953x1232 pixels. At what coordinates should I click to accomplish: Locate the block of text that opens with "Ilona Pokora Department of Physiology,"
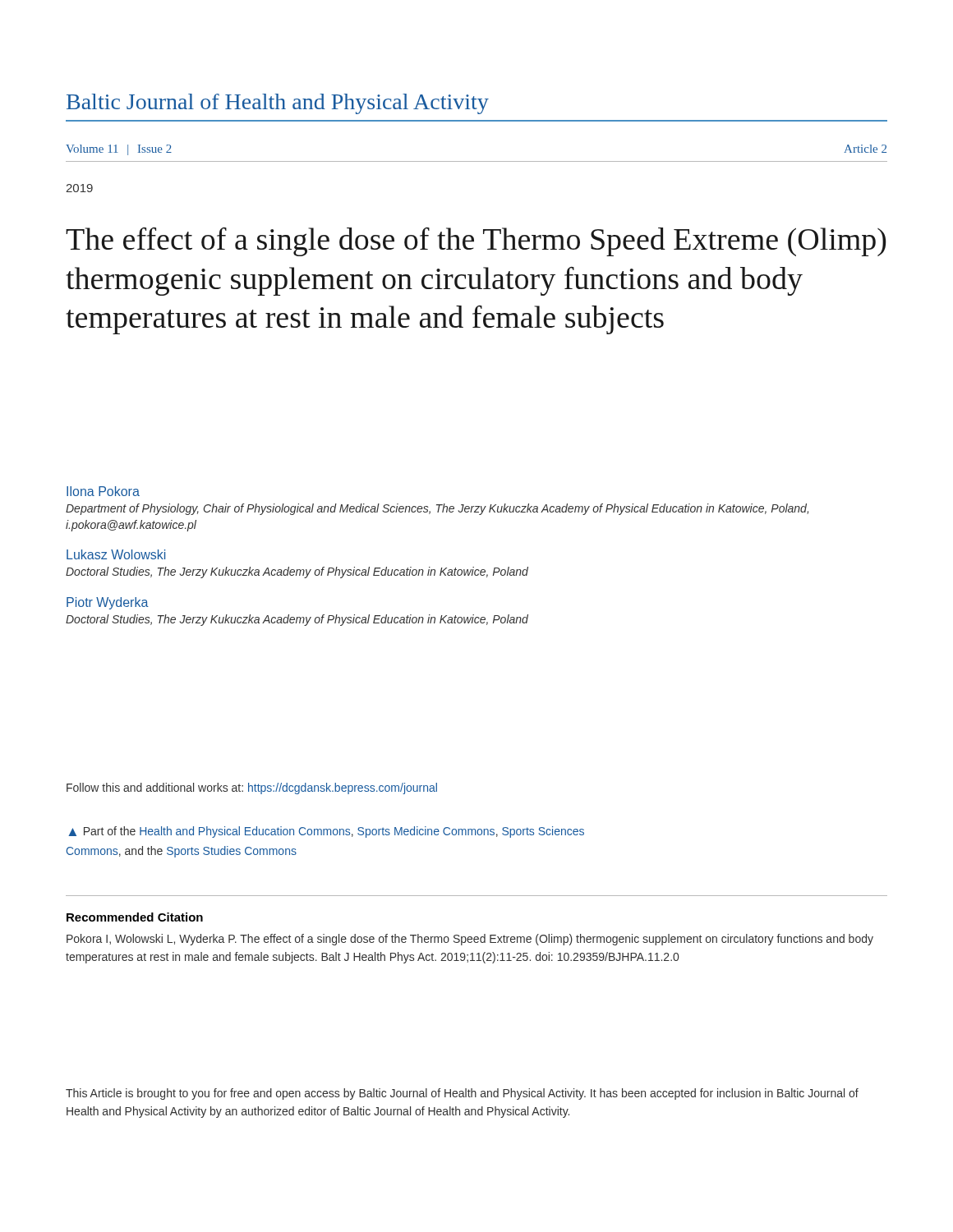476,509
